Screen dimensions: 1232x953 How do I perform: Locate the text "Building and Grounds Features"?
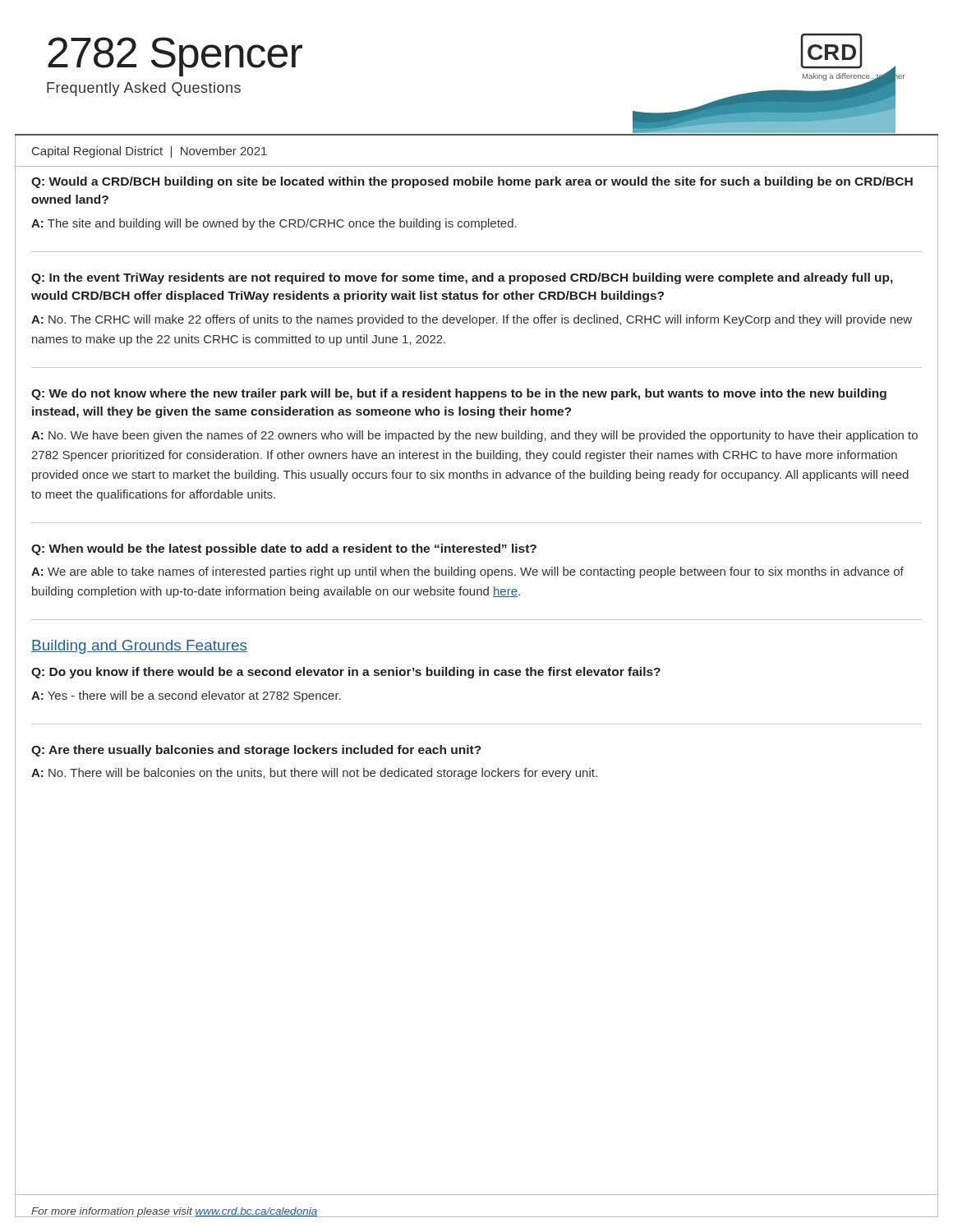[x=139, y=645]
